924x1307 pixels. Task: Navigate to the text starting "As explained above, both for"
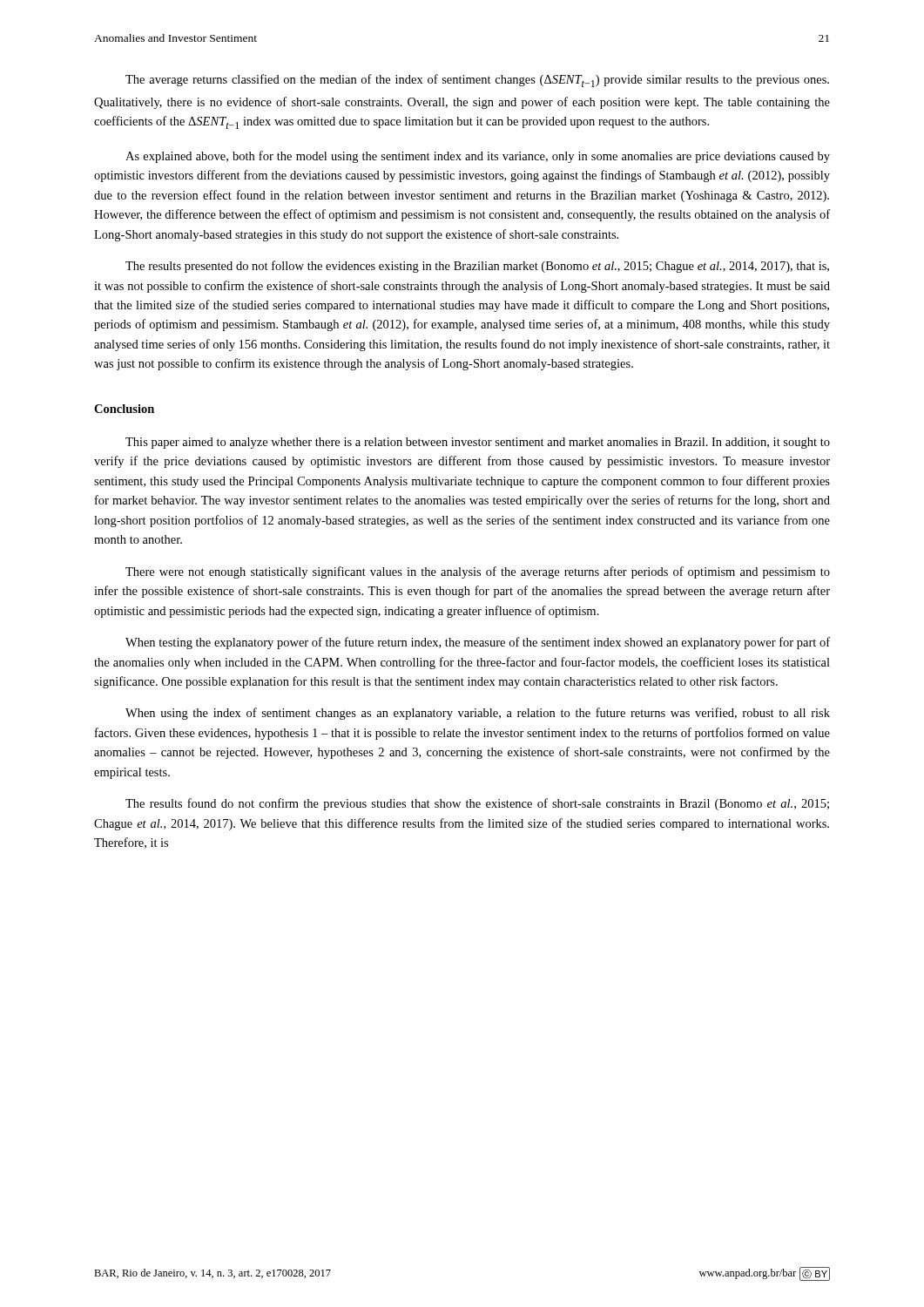(x=462, y=195)
